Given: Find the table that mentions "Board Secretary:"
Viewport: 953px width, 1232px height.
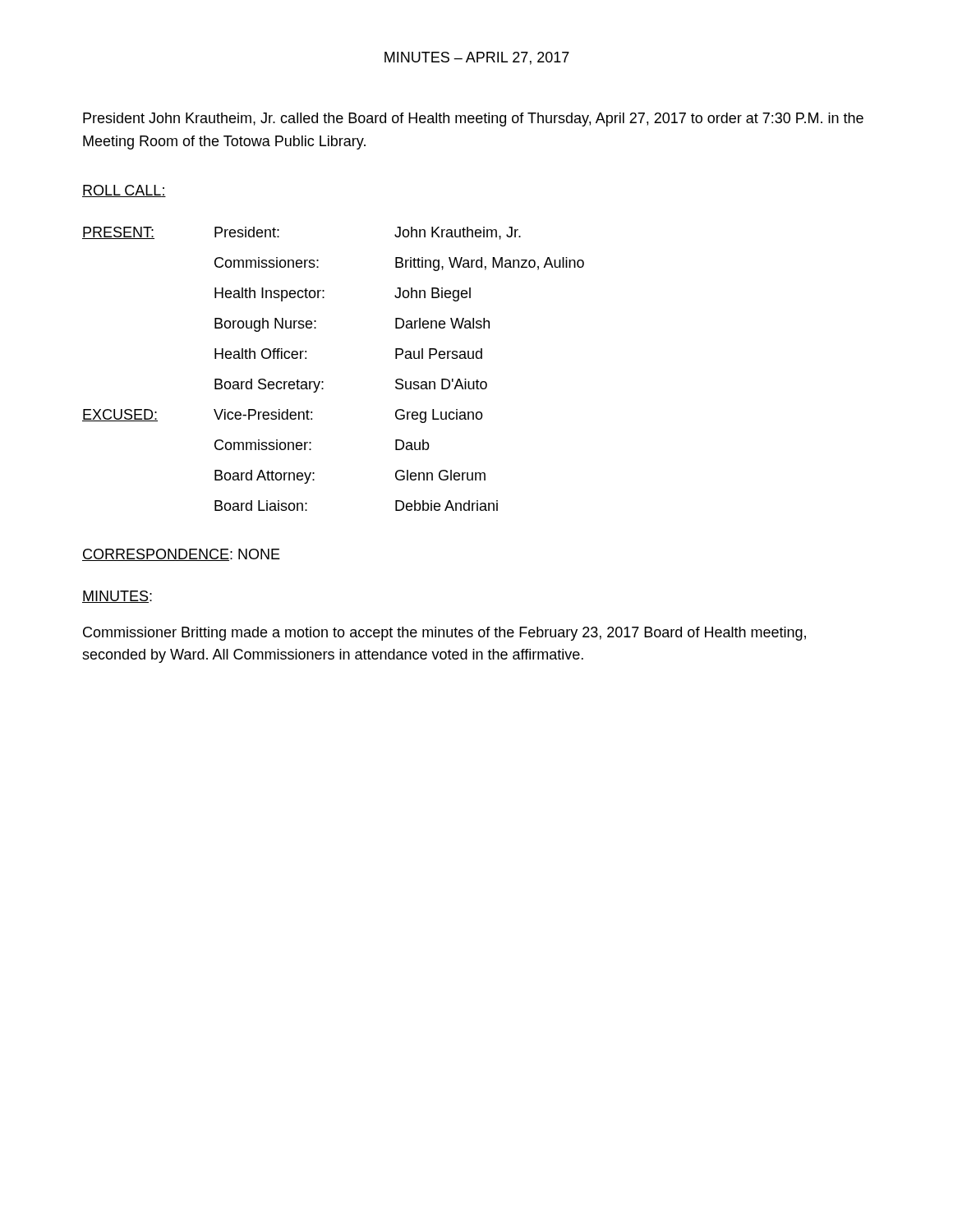Looking at the screenshot, I should click(x=476, y=369).
